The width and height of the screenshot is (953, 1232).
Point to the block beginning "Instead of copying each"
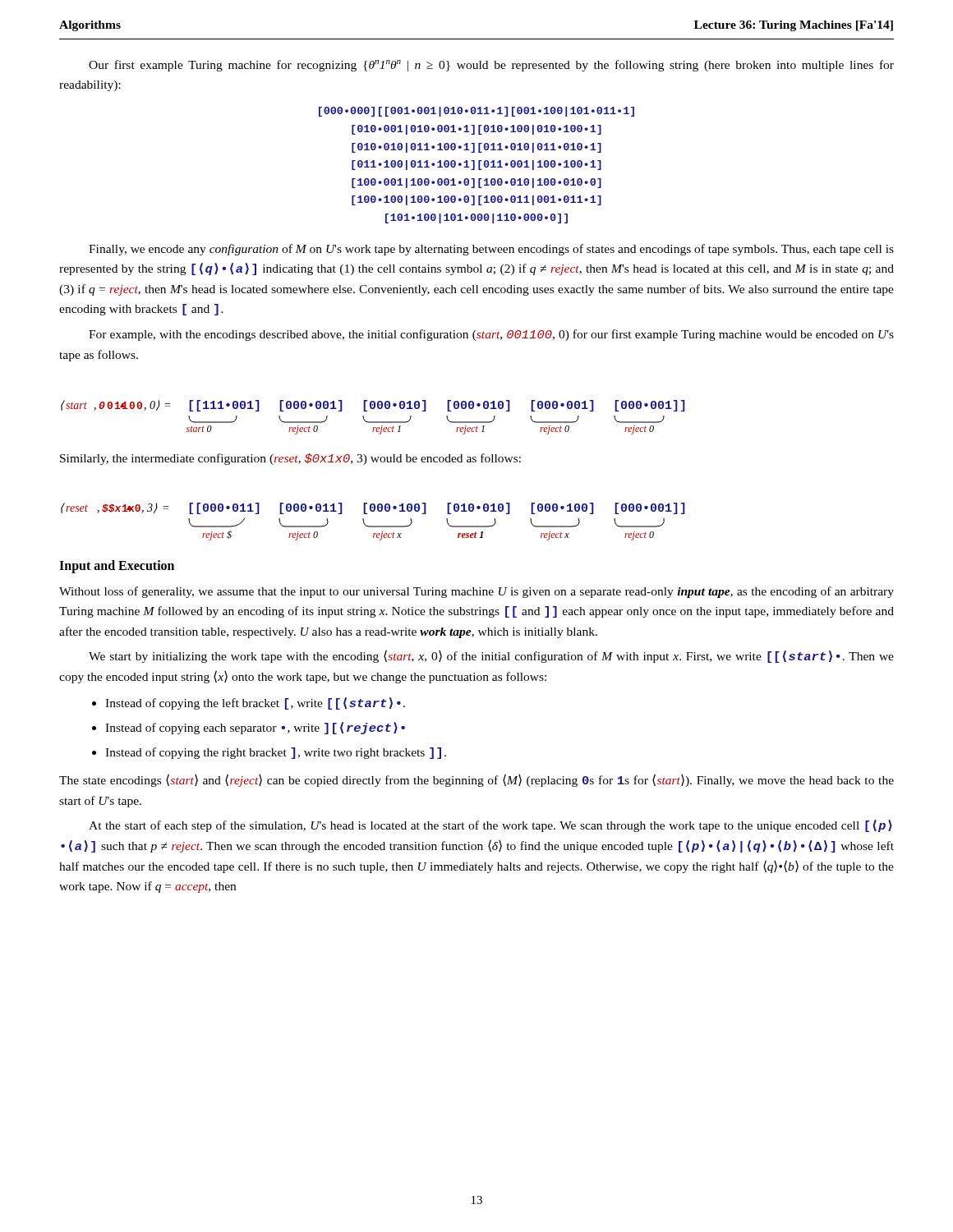(x=256, y=728)
